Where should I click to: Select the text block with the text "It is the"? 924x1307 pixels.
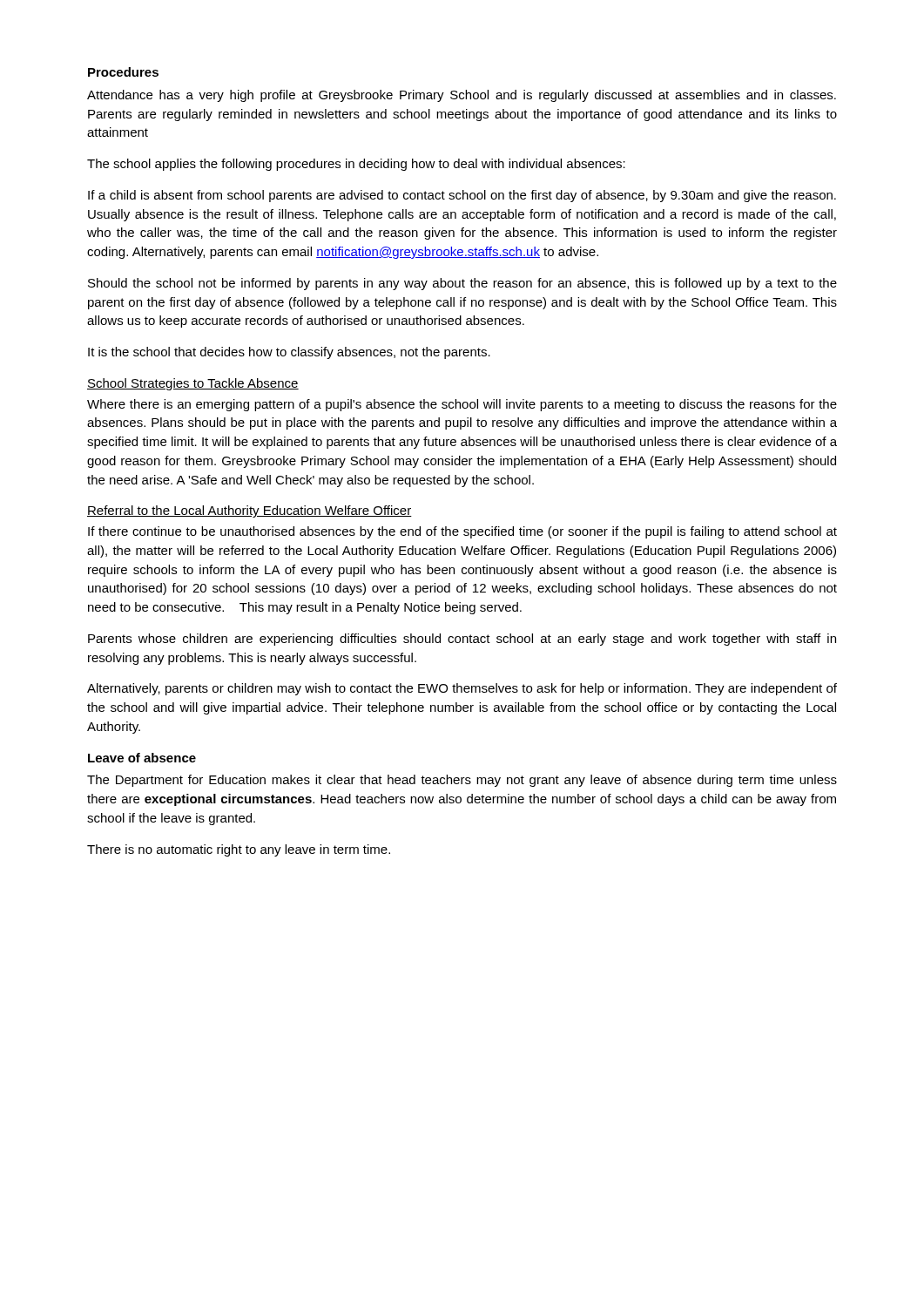pyautogui.click(x=289, y=352)
